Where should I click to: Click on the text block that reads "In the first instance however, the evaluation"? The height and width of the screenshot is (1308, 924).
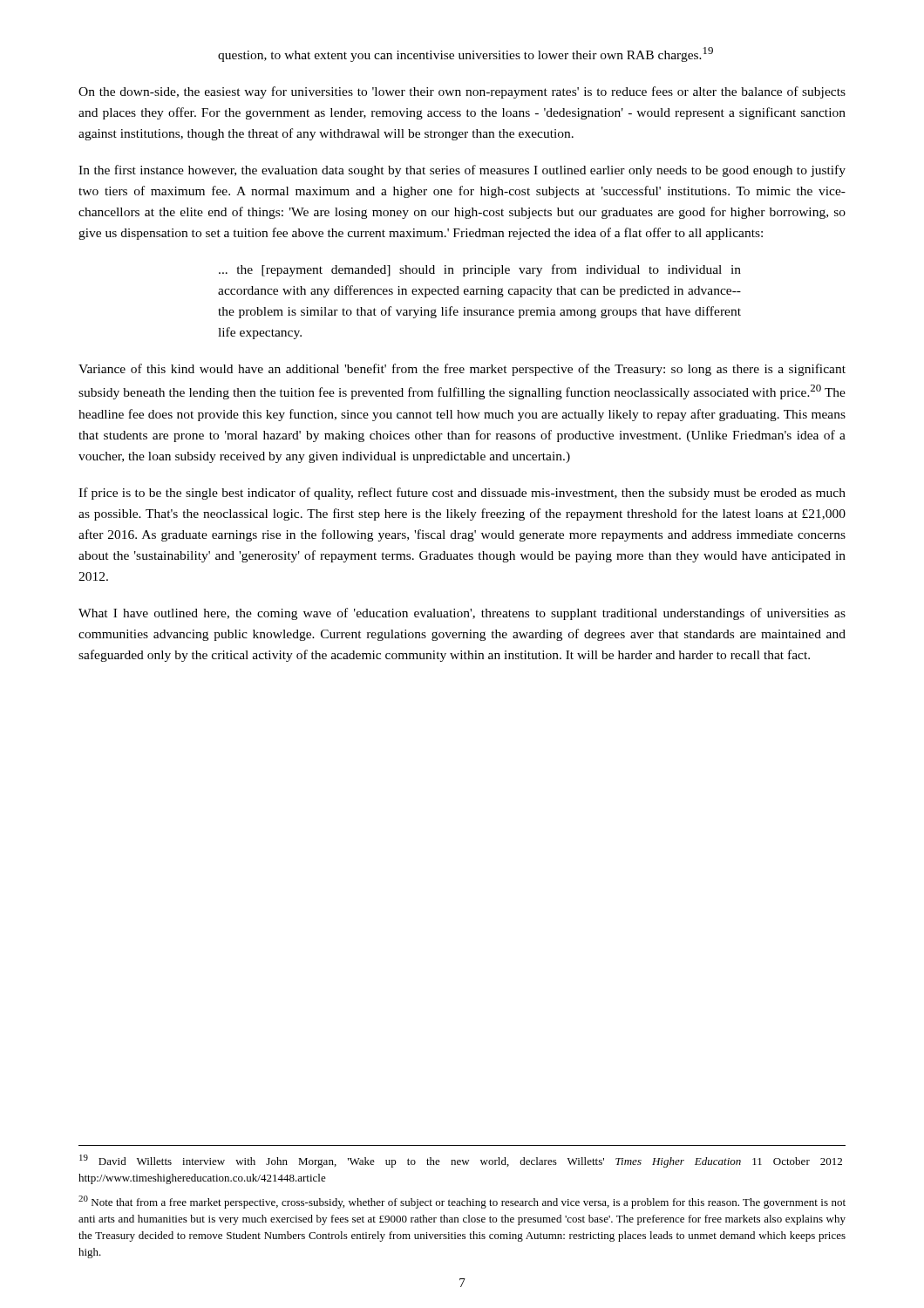(462, 202)
